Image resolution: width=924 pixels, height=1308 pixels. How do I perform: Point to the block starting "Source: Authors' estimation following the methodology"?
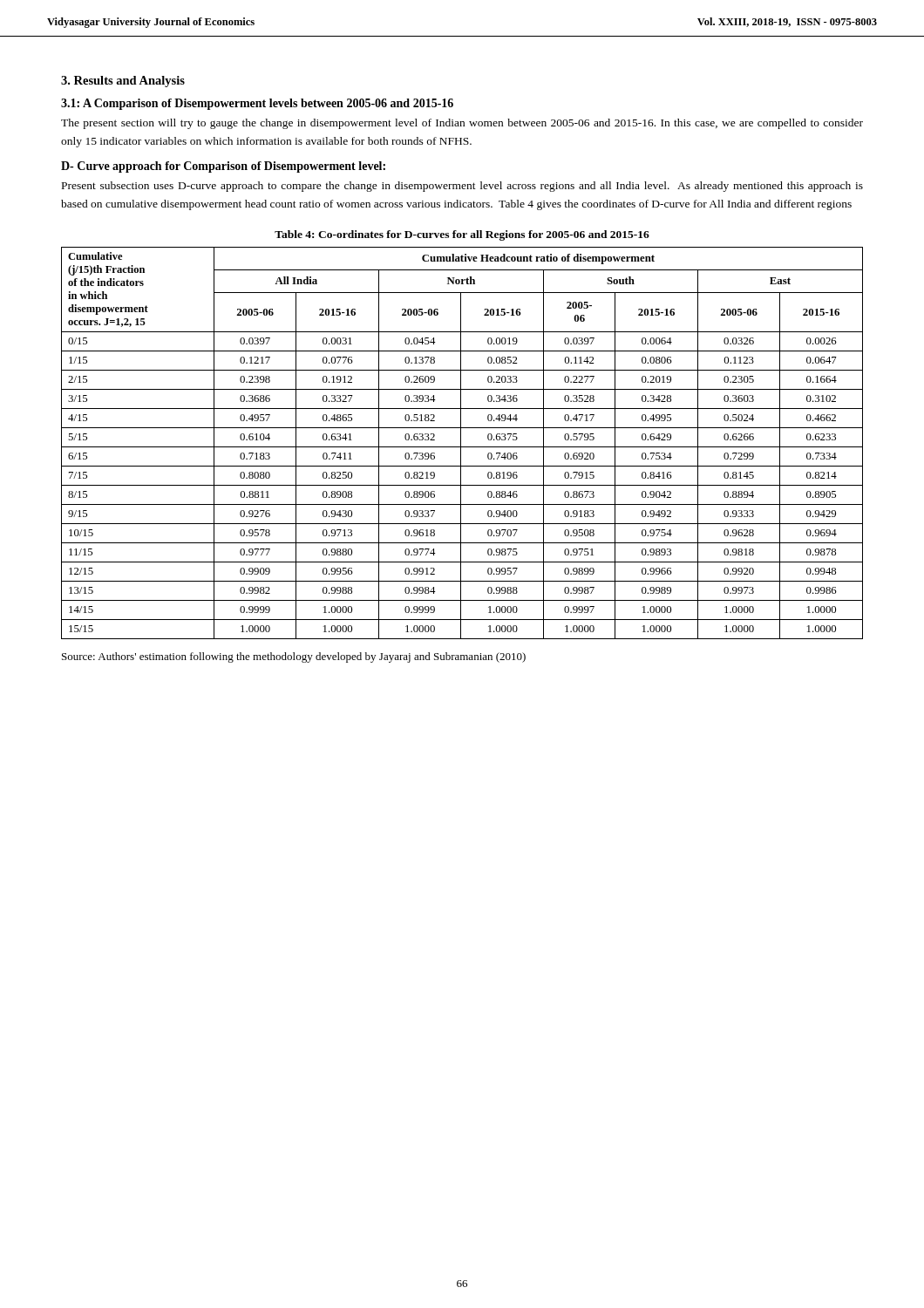pyautogui.click(x=294, y=656)
